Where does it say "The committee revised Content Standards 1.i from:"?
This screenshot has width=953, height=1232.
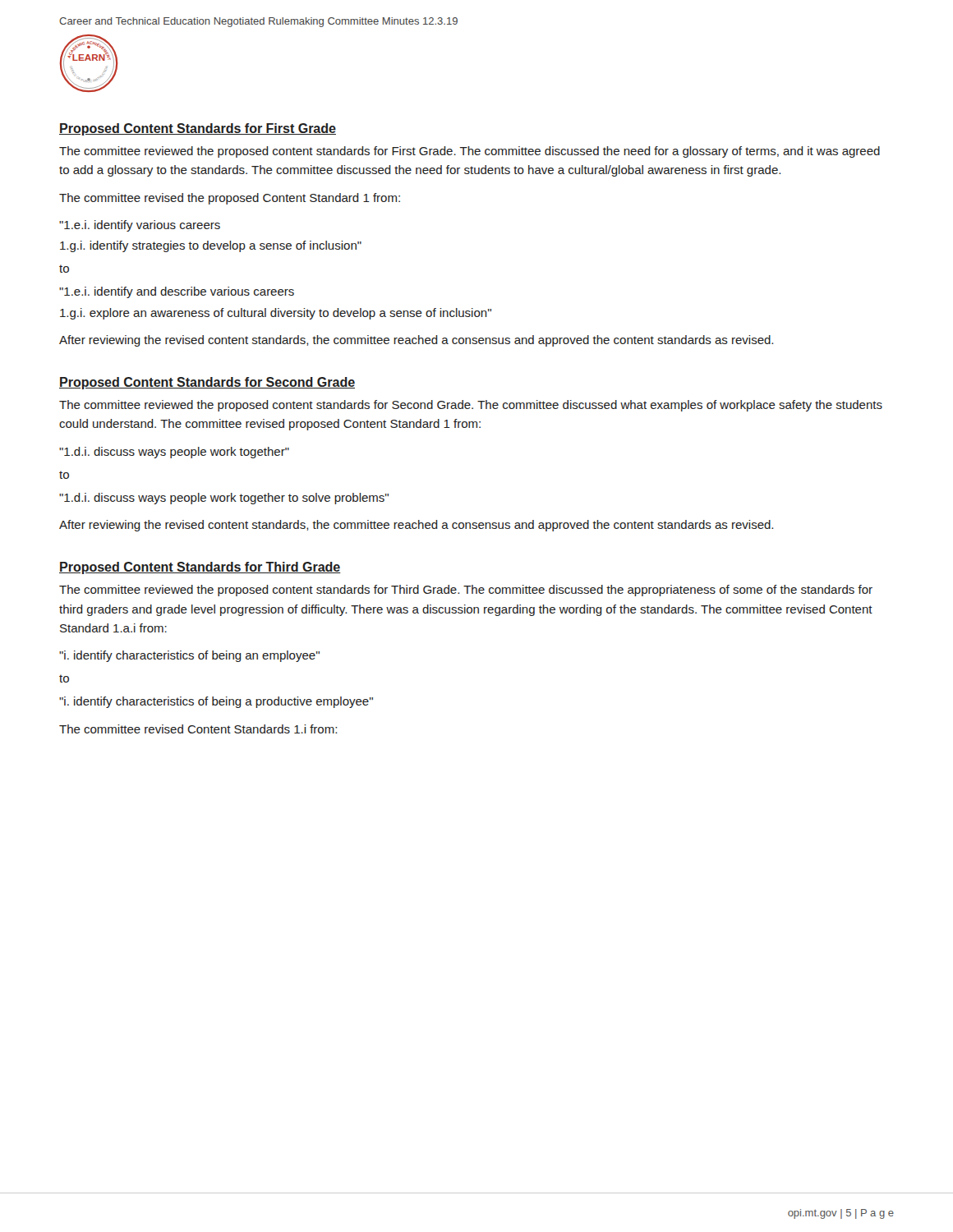pyautogui.click(x=199, y=729)
